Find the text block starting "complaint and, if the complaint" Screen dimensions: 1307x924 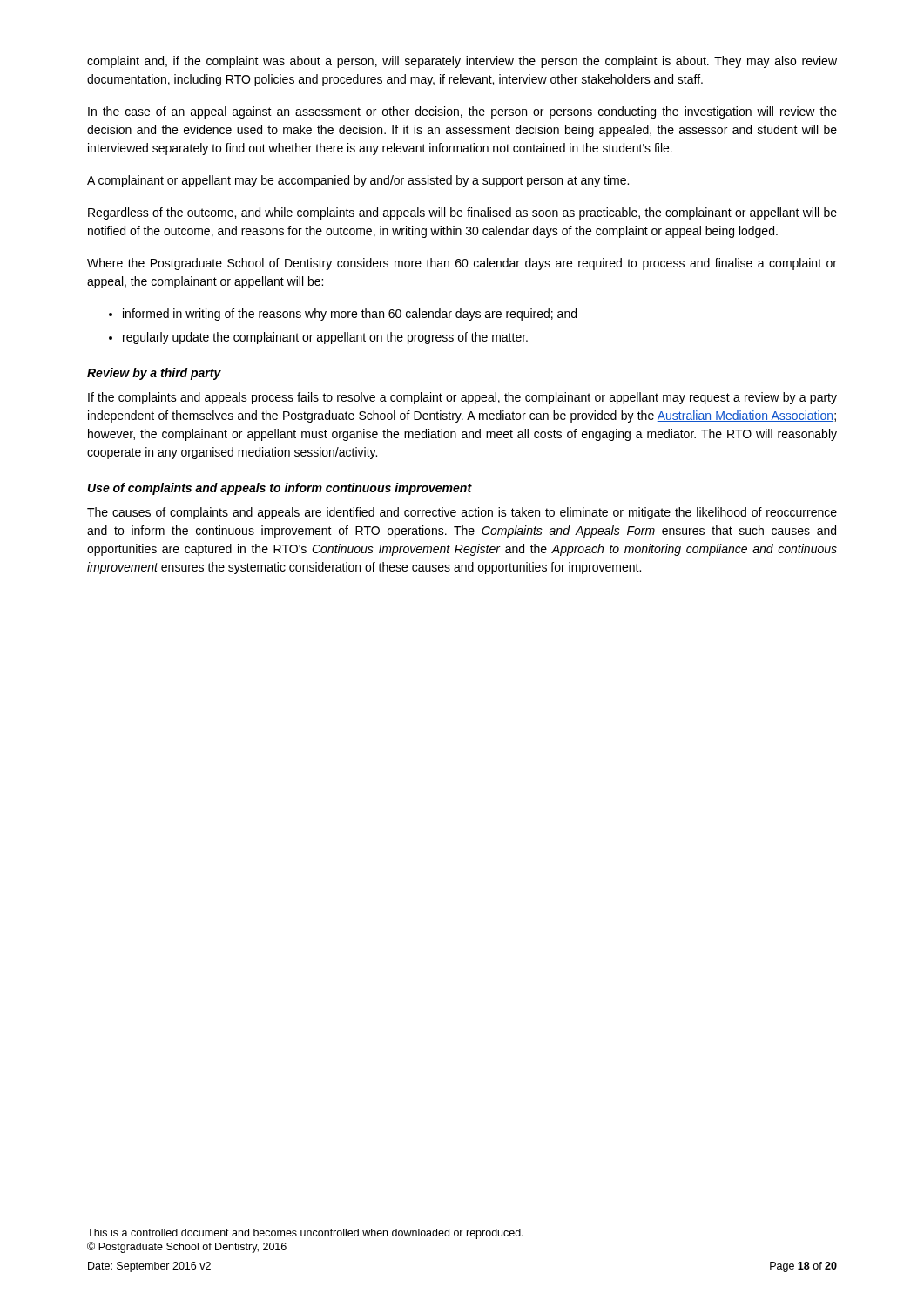(462, 70)
